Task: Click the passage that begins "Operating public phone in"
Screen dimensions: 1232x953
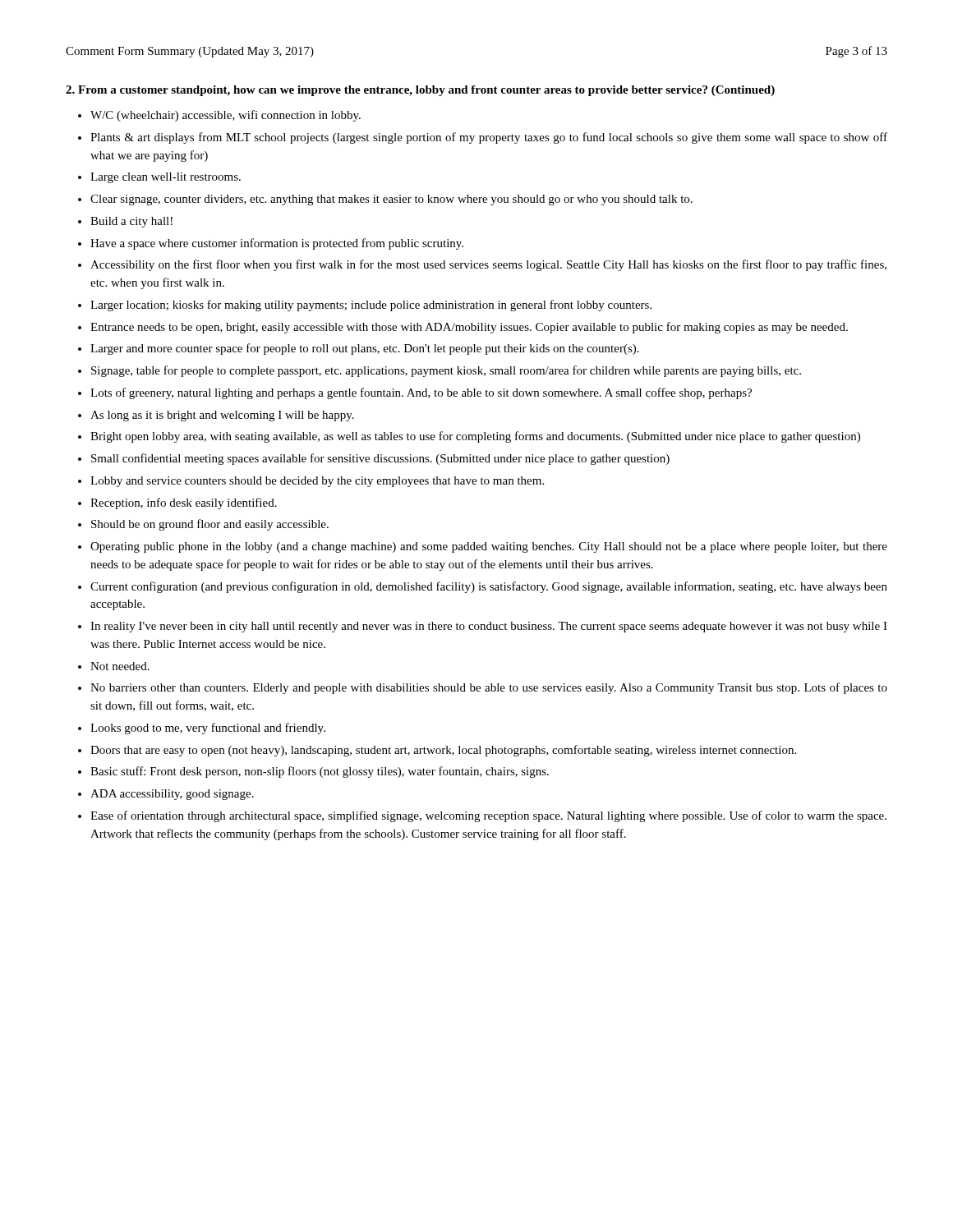Action: (x=489, y=555)
